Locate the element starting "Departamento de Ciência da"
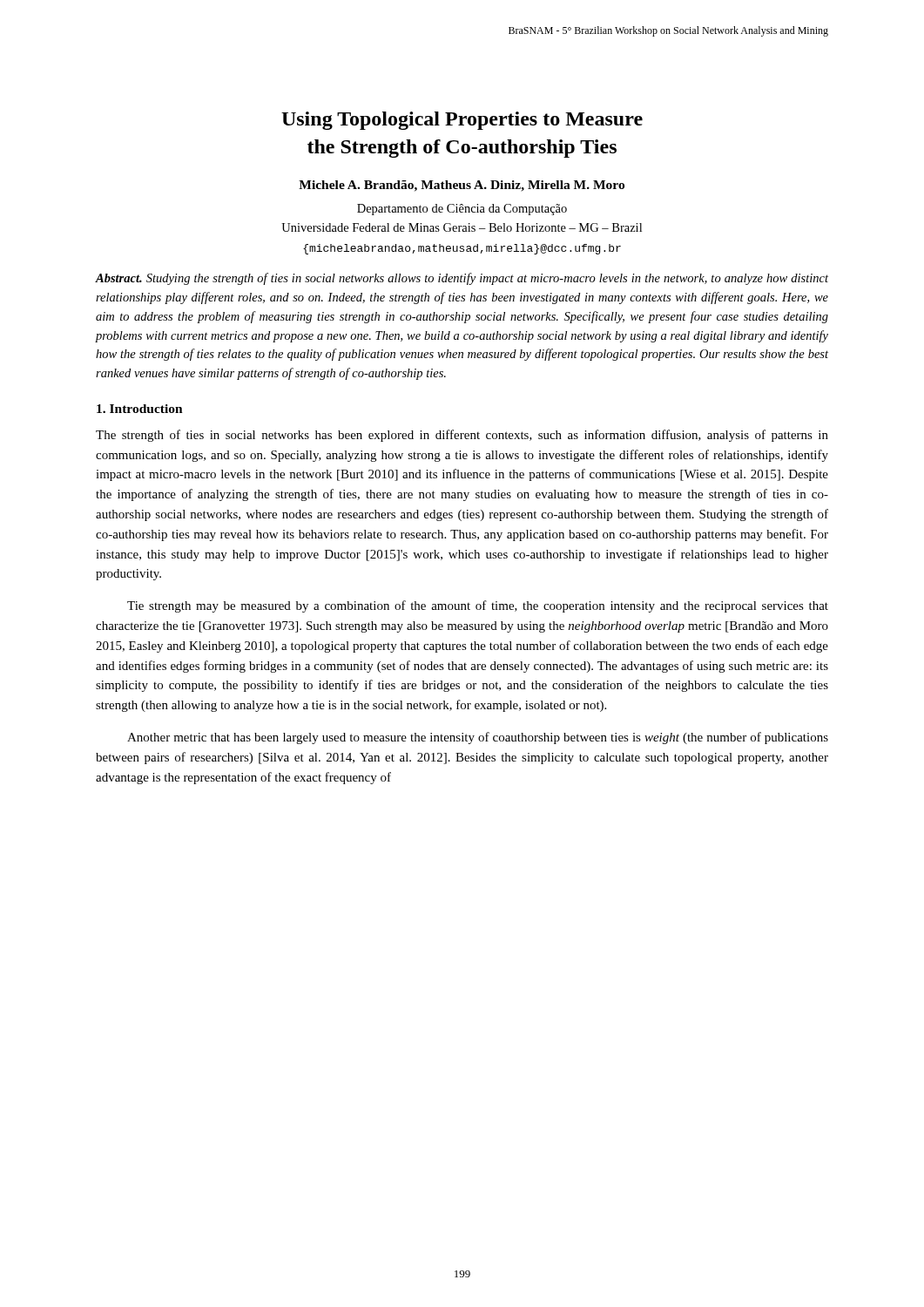 [x=462, y=218]
